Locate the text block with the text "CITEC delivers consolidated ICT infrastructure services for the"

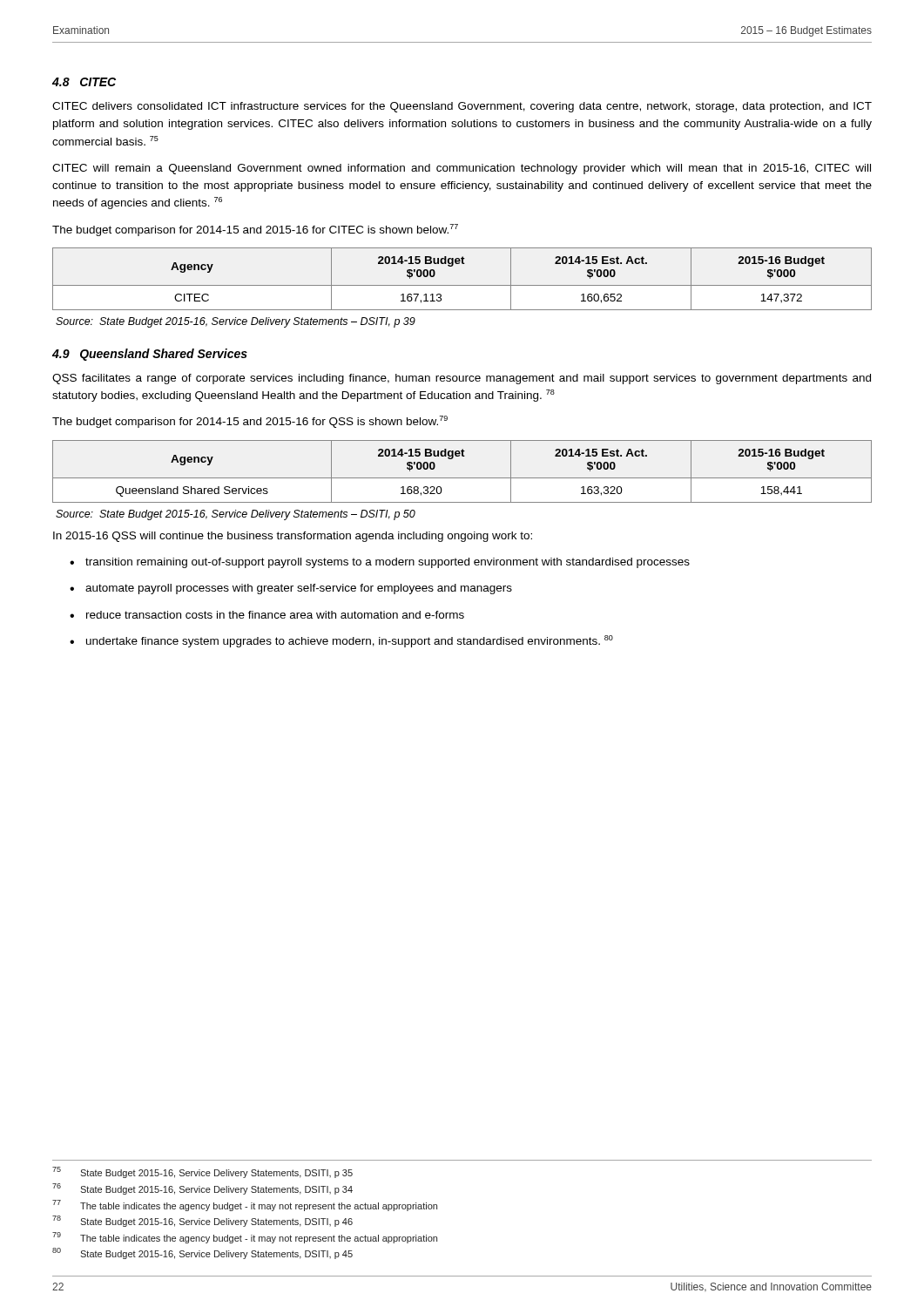coord(462,124)
